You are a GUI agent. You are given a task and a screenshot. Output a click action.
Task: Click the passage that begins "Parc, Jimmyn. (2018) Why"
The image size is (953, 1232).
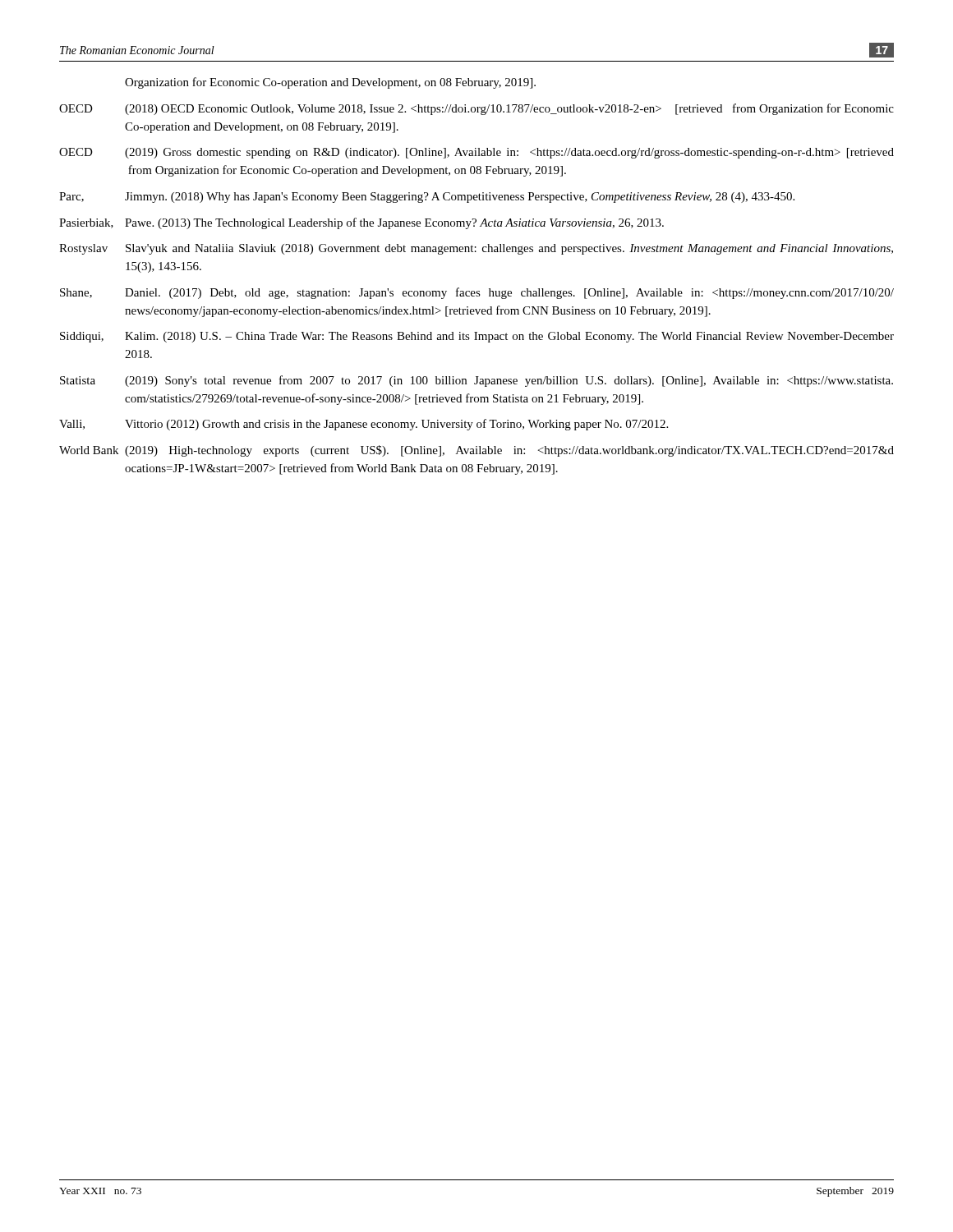coord(476,197)
